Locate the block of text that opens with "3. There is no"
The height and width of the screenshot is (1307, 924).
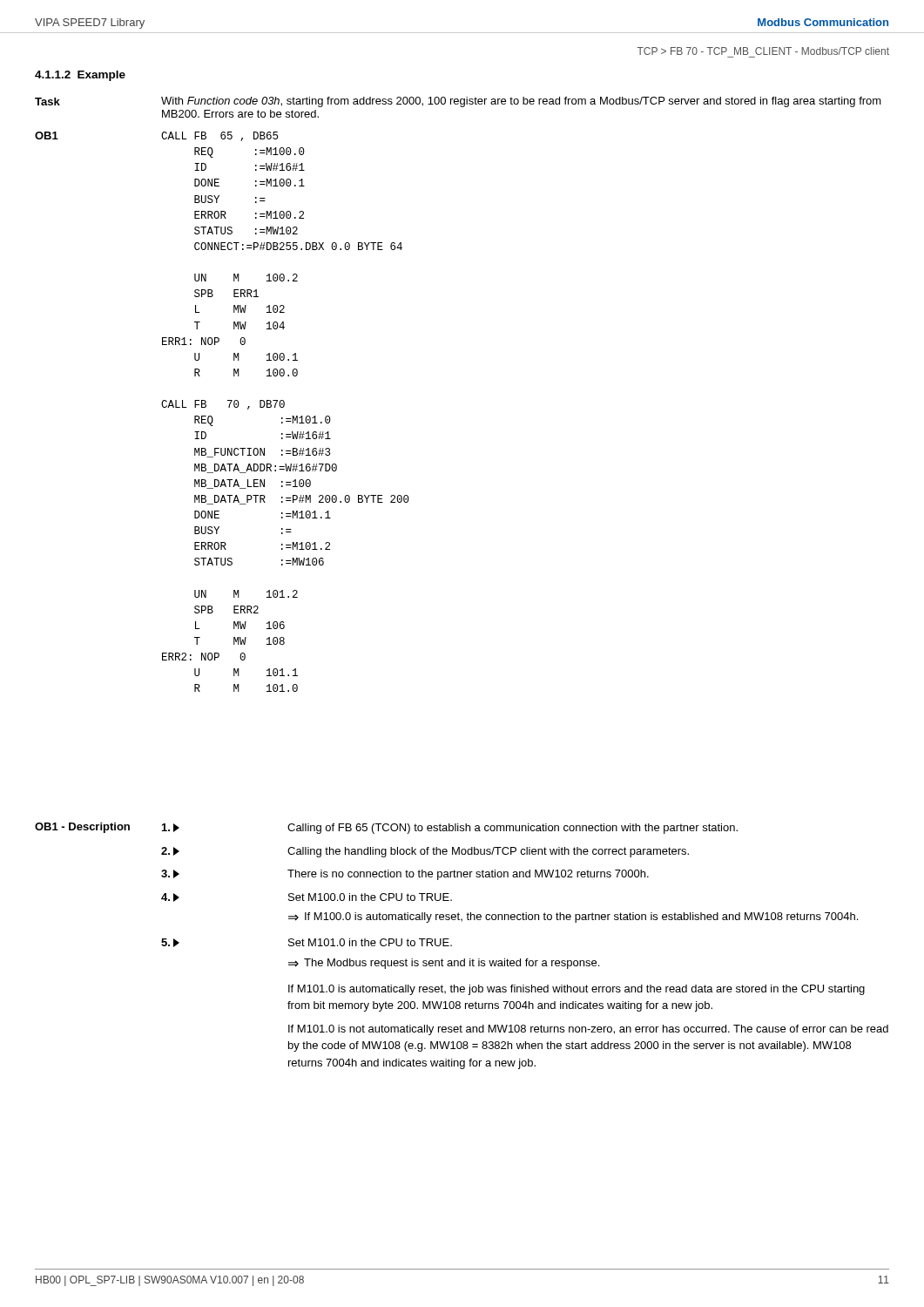pos(525,874)
